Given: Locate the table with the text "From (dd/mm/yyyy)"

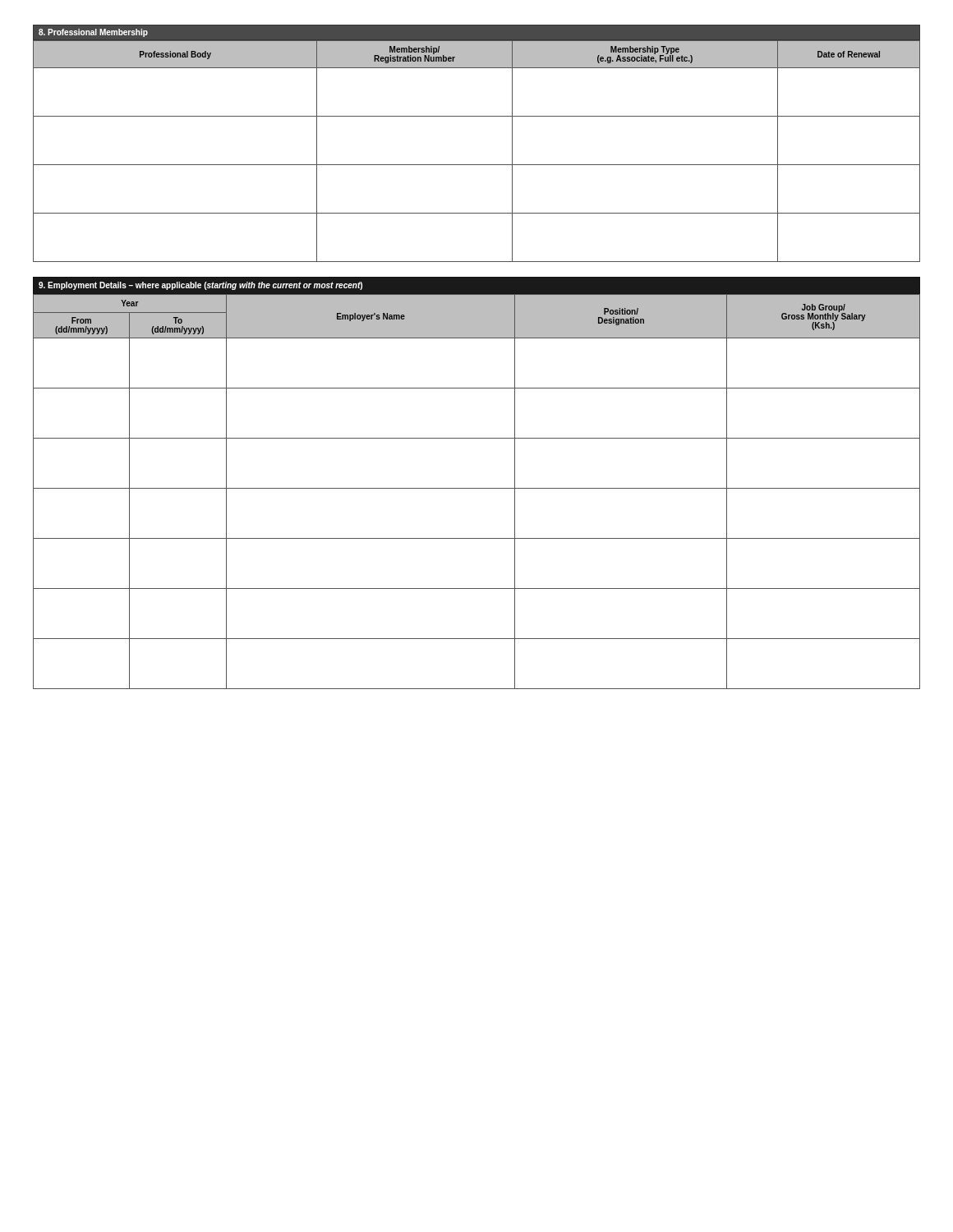Looking at the screenshot, I should click(x=476, y=492).
